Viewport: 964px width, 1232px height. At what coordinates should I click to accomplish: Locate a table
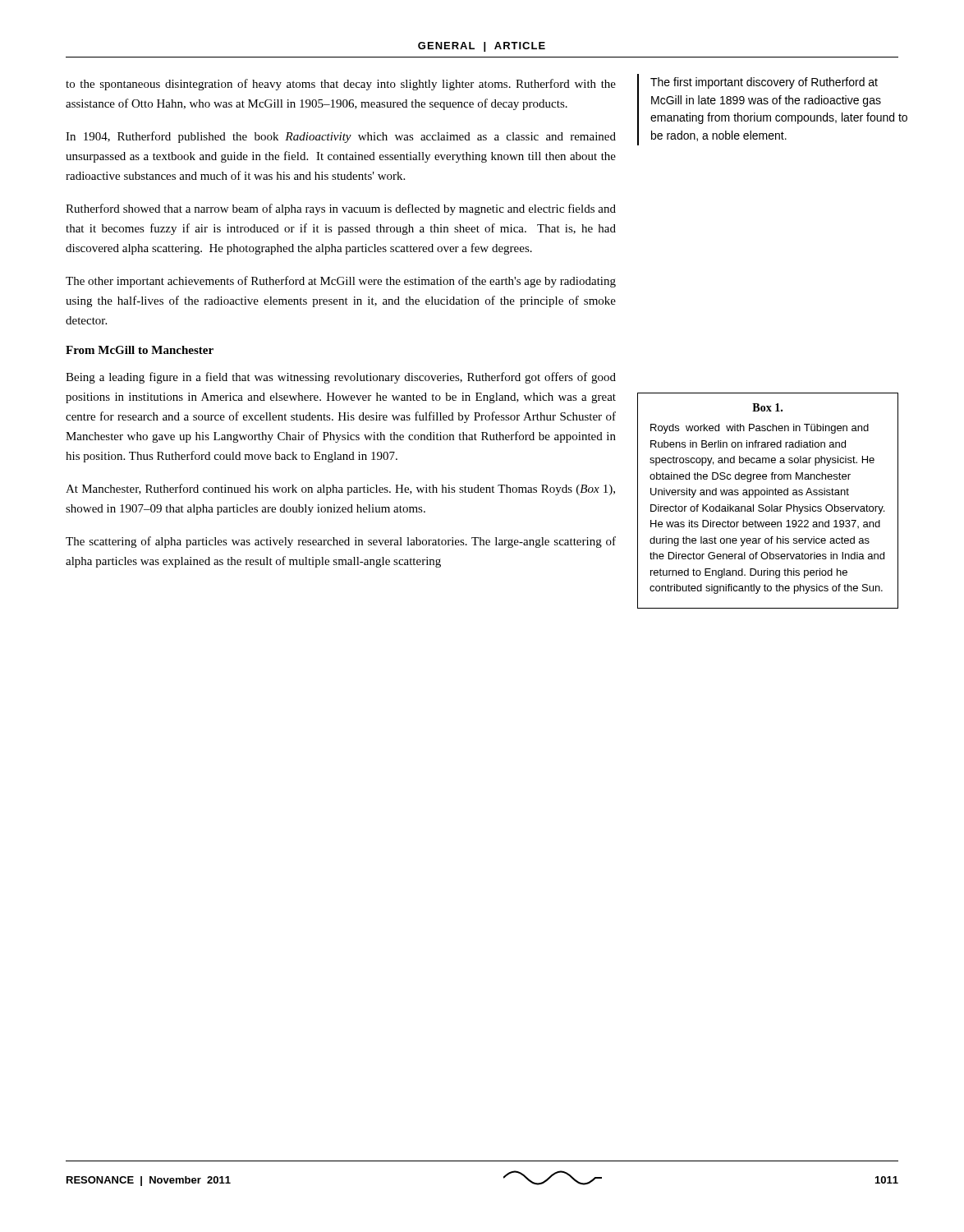[x=768, y=500]
